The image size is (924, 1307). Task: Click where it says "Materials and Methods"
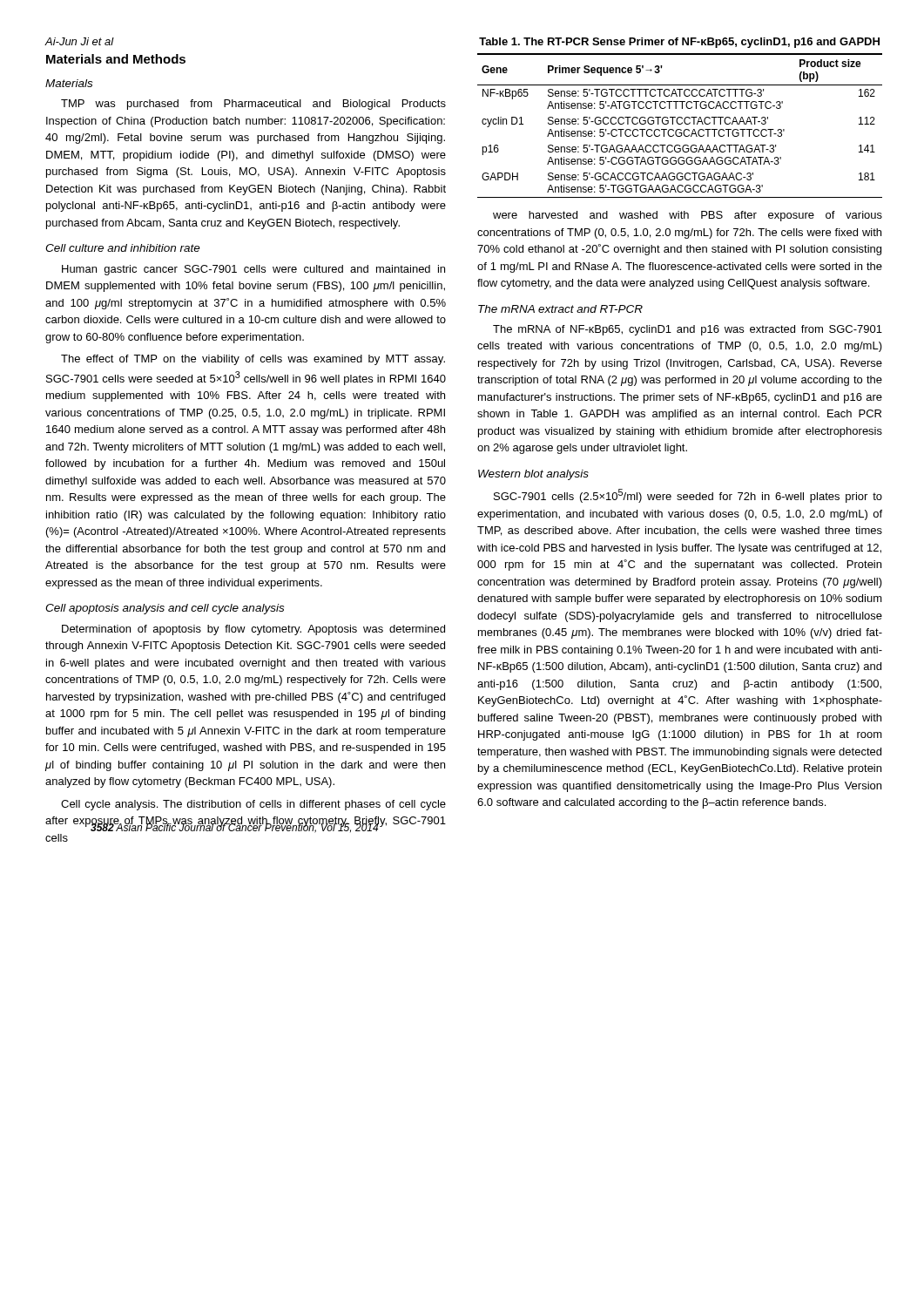(x=116, y=59)
